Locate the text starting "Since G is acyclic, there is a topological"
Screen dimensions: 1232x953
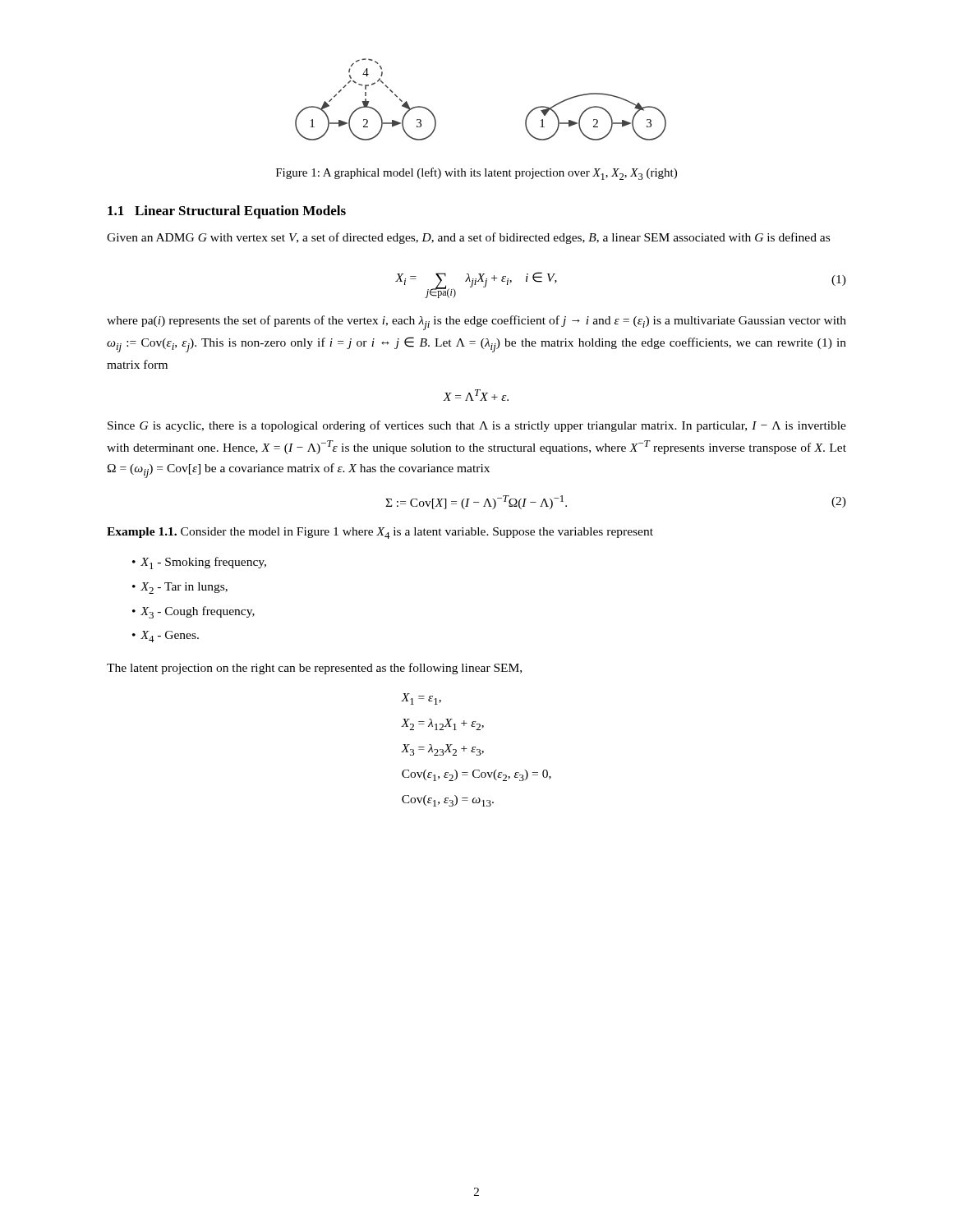click(x=476, y=448)
